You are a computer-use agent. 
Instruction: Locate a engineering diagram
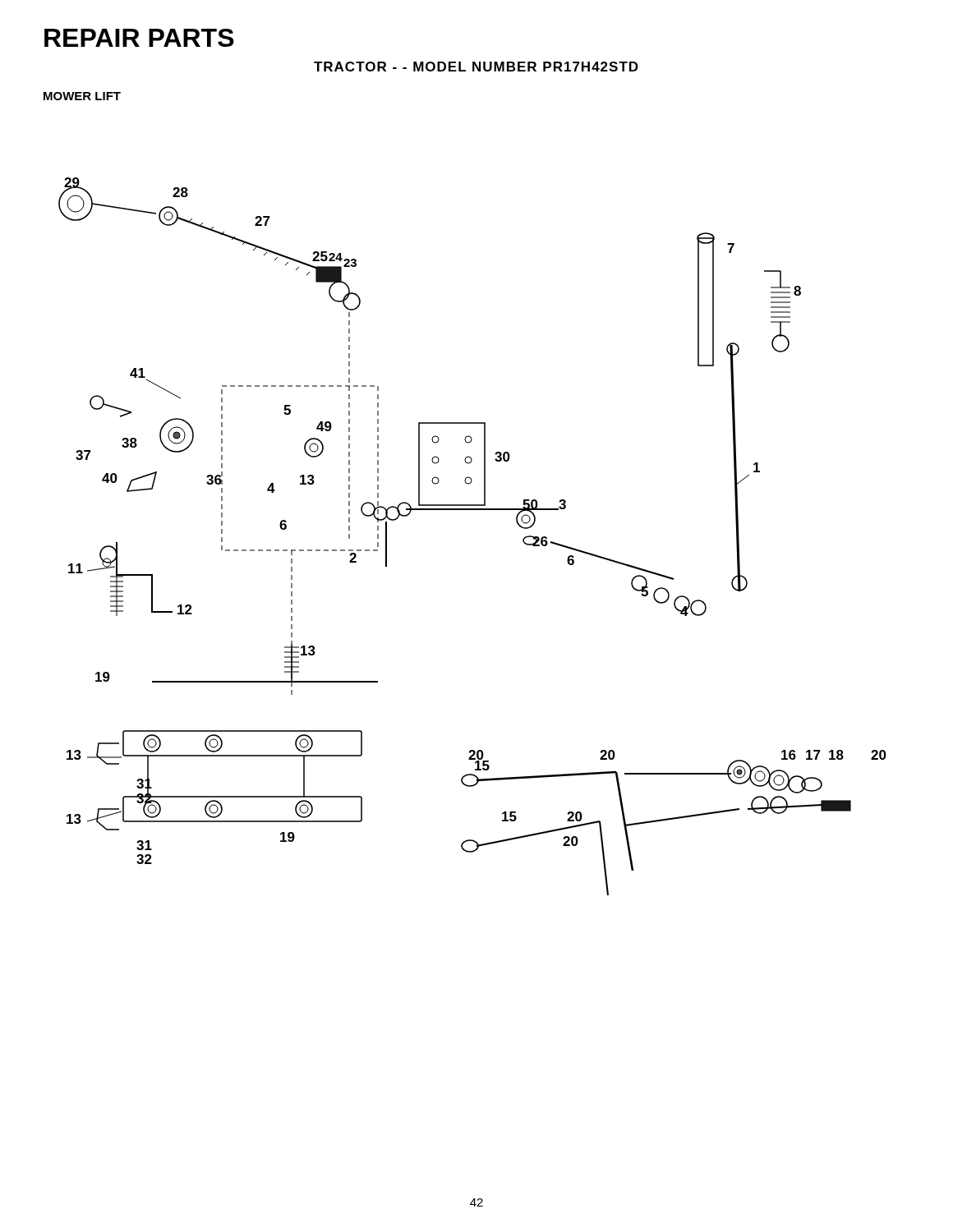[476, 645]
